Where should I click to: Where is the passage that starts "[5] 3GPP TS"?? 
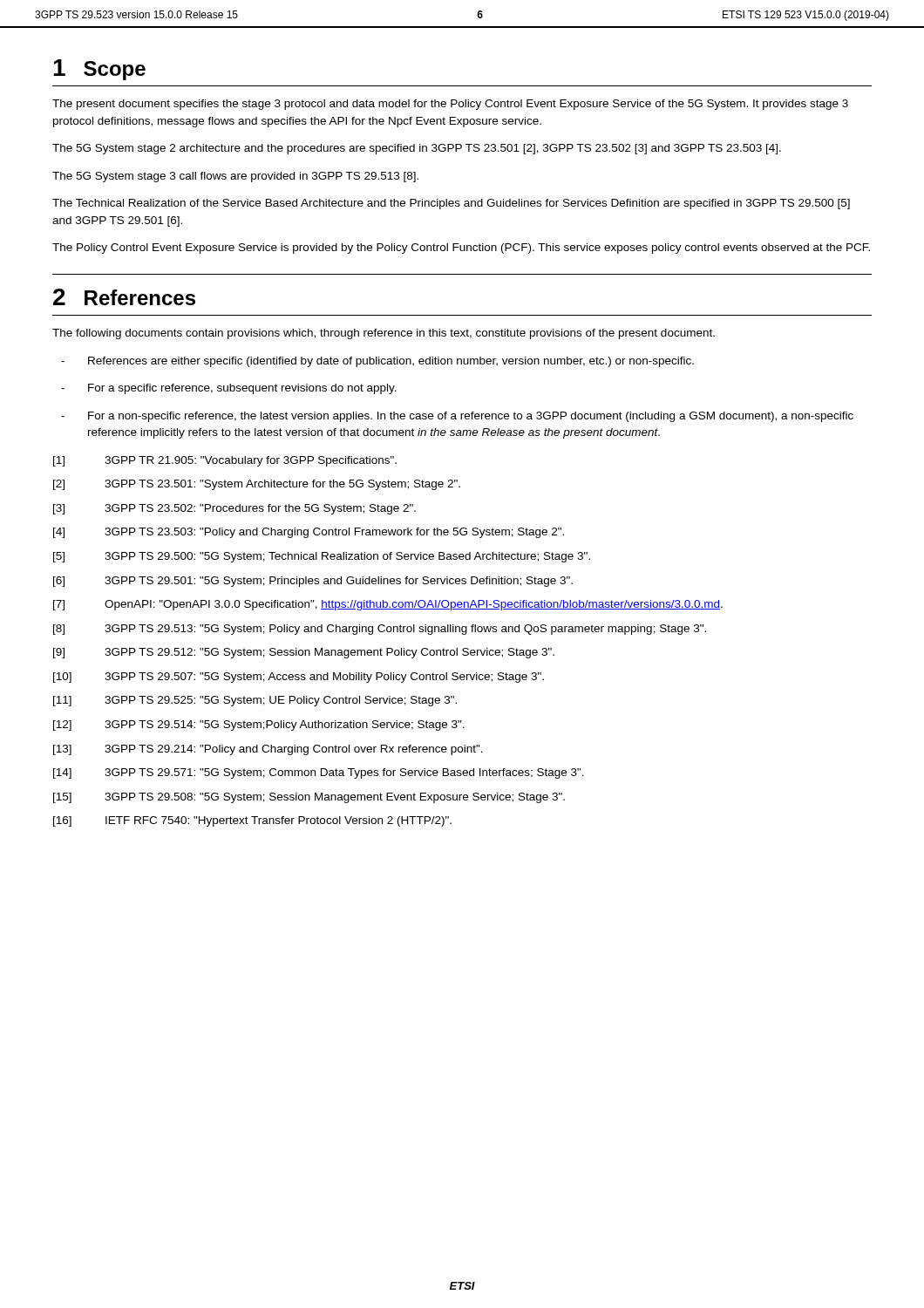462,556
